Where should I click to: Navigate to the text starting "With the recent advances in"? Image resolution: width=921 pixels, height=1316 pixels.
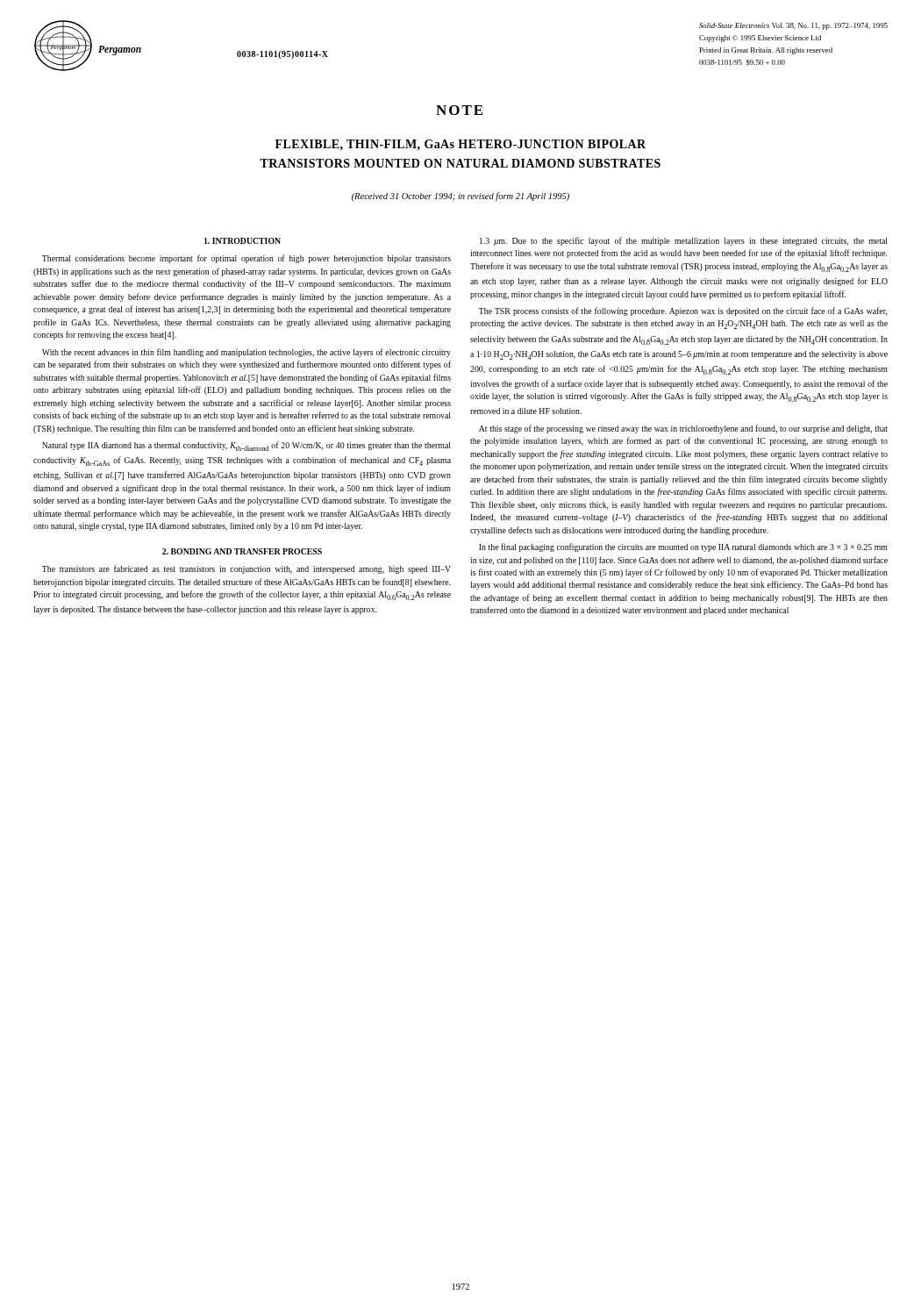tap(242, 391)
